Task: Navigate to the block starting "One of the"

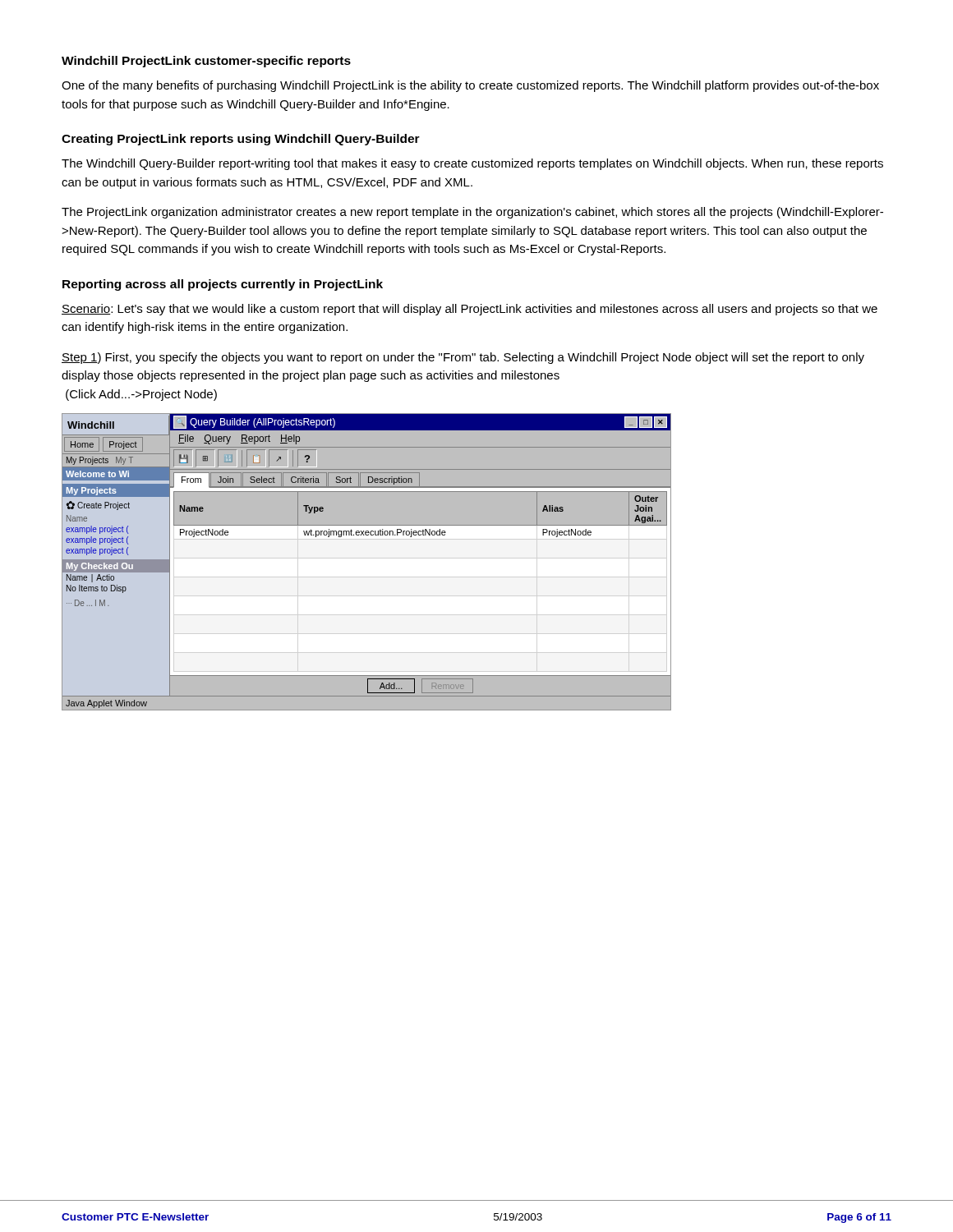Action: point(470,94)
